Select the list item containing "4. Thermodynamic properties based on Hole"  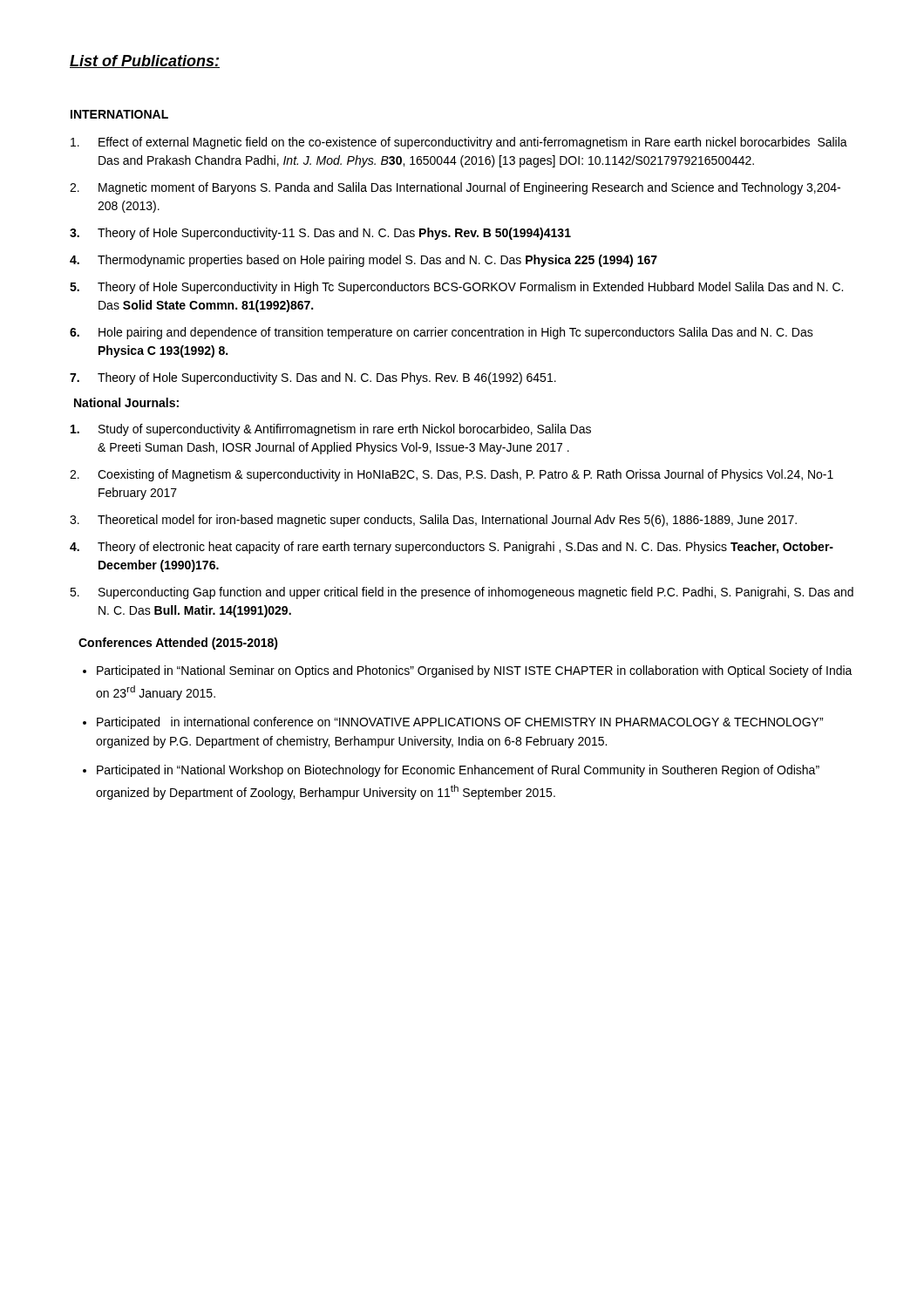(x=462, y=260)
